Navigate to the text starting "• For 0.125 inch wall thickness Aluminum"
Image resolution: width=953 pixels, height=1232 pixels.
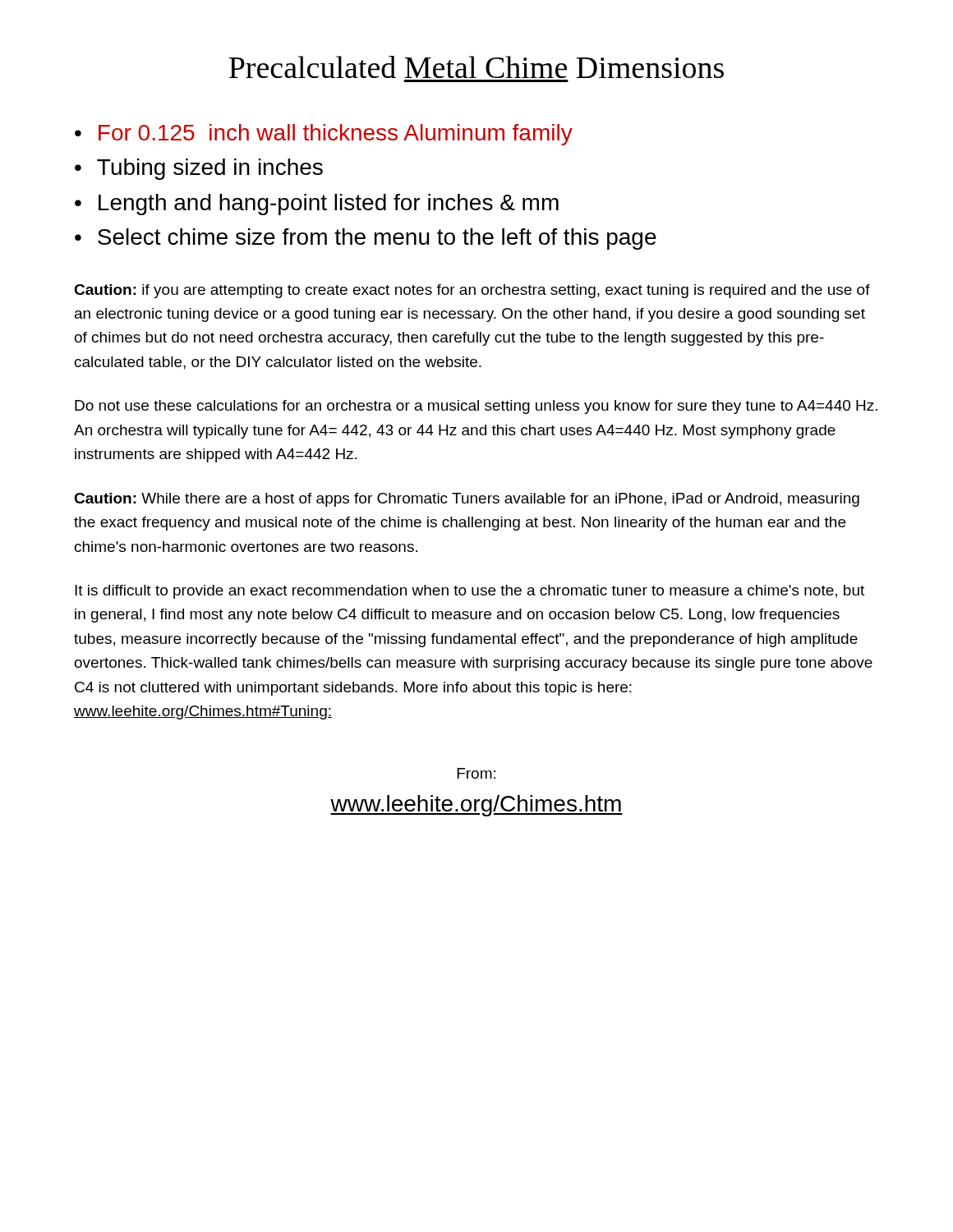click(x=323, y=133)
